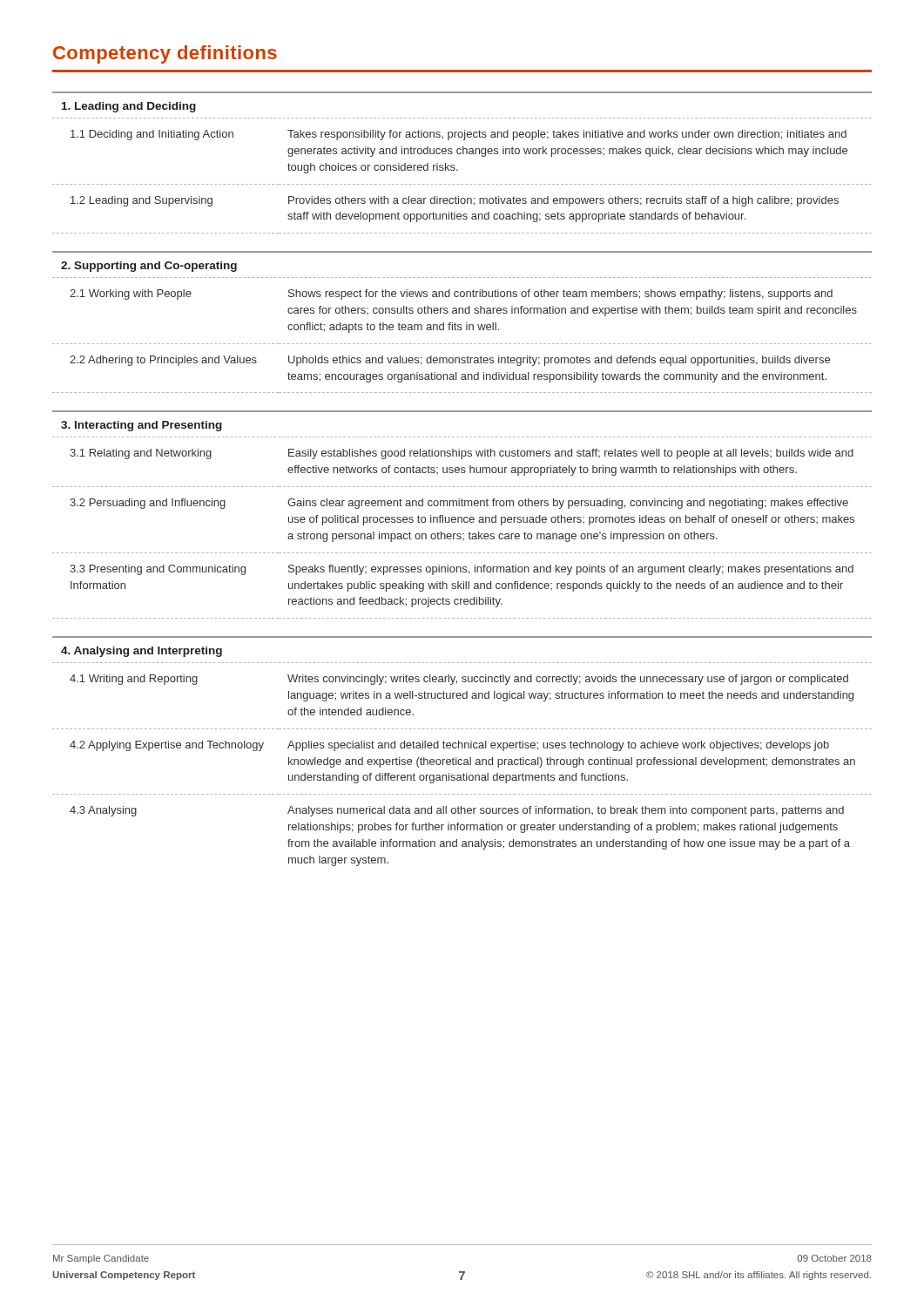Click on the section header containing "3. Interacting and Presenting"

pyautogui.click(x=142, y=425)
